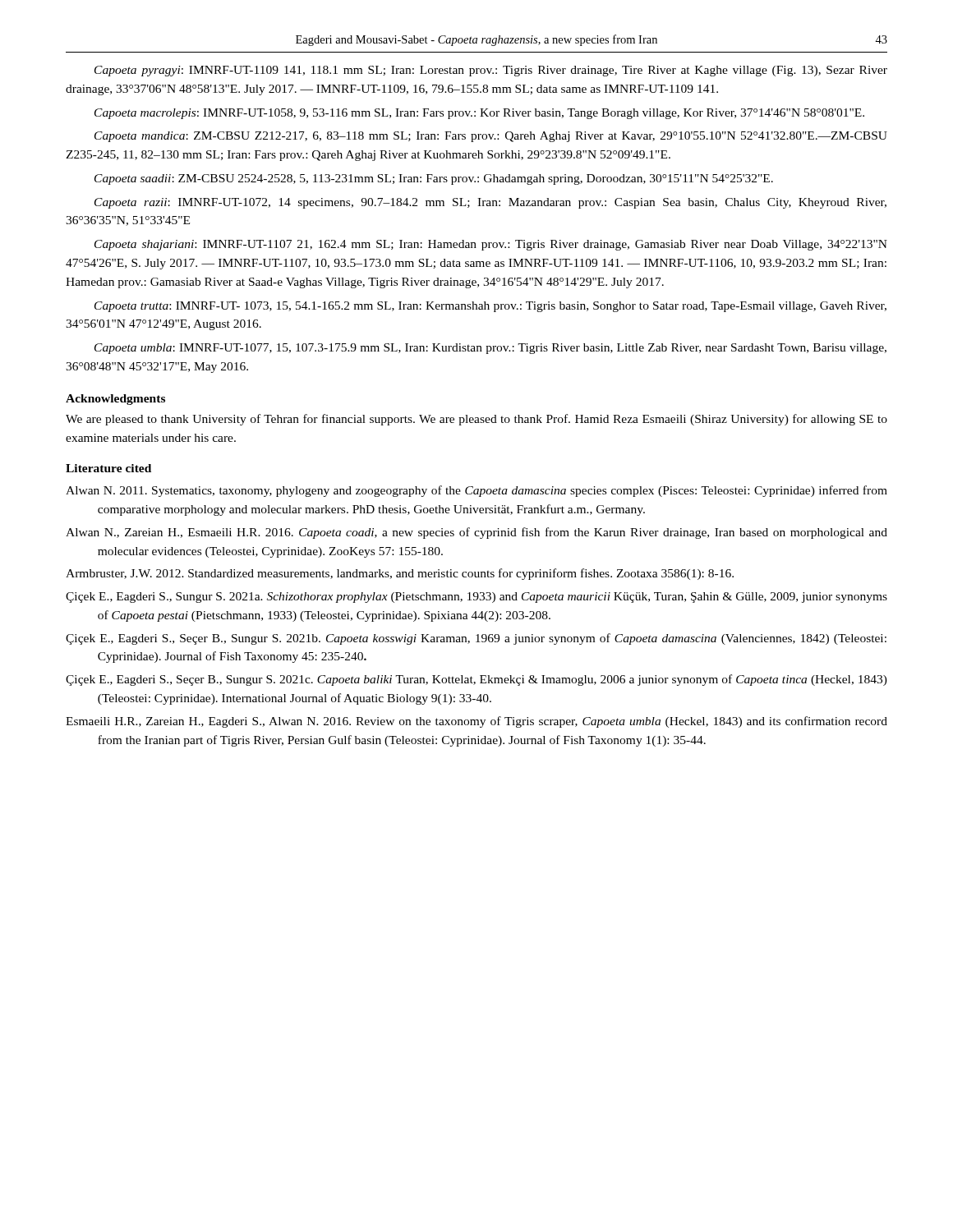The image size is (953, 1232).
Task: Find the text starting "Armbruster, J.W. 2012. Standardized measurements, landmarks, and"
Action: pos(400,573)
